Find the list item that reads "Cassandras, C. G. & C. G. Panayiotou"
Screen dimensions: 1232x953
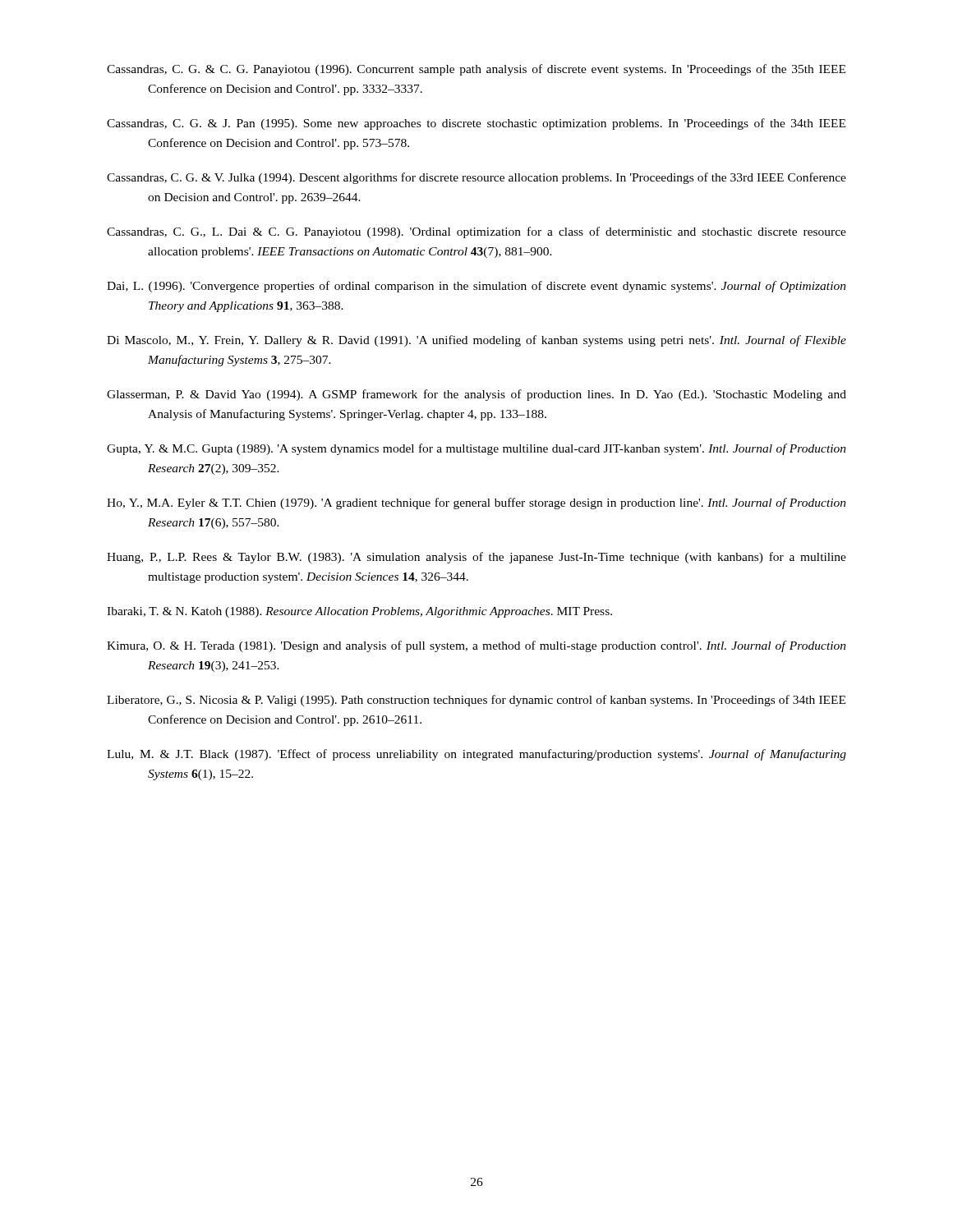click(x=476, y=78)
